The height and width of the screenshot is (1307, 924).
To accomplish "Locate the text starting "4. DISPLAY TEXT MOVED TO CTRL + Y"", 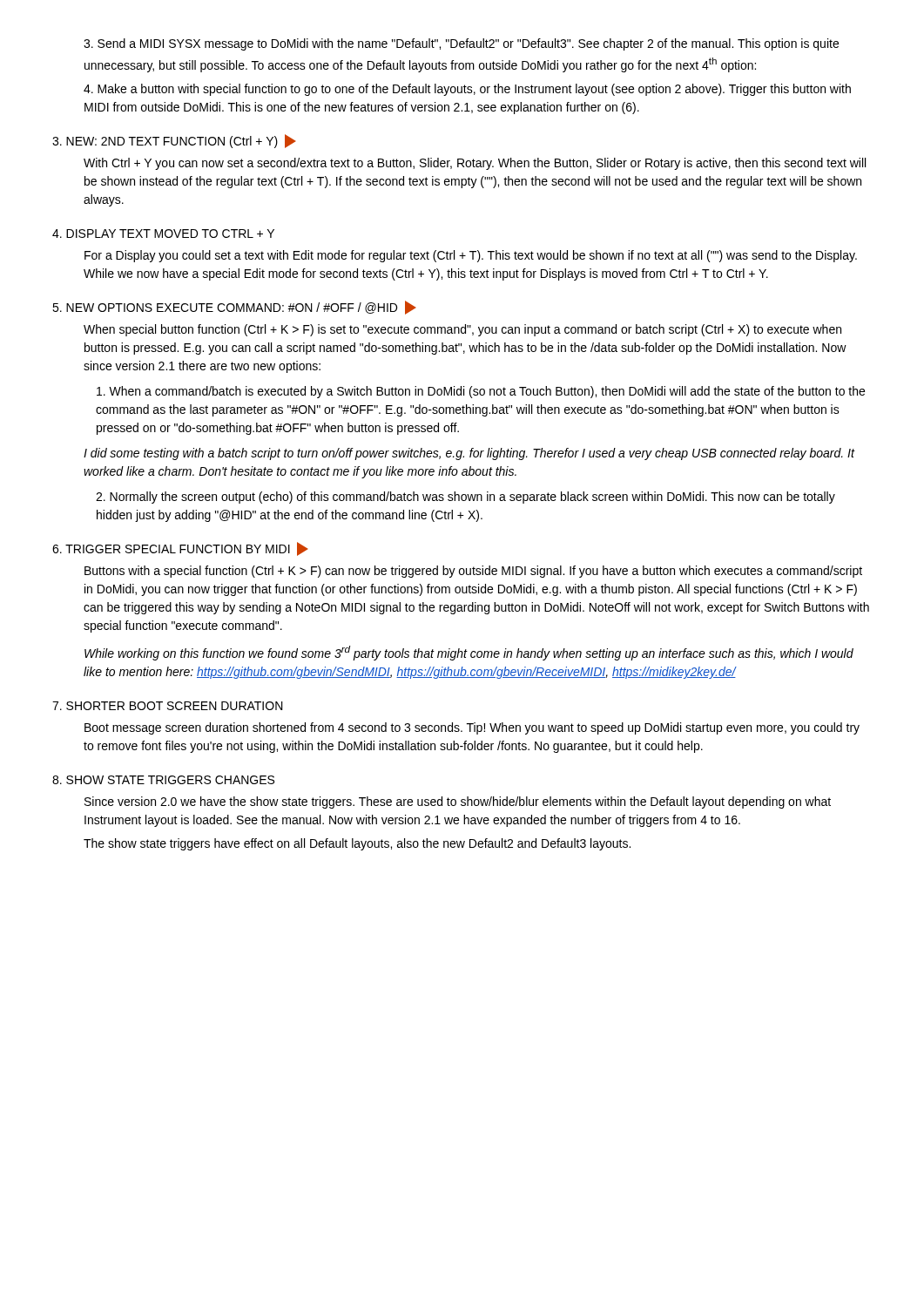I will click(164, 233).
